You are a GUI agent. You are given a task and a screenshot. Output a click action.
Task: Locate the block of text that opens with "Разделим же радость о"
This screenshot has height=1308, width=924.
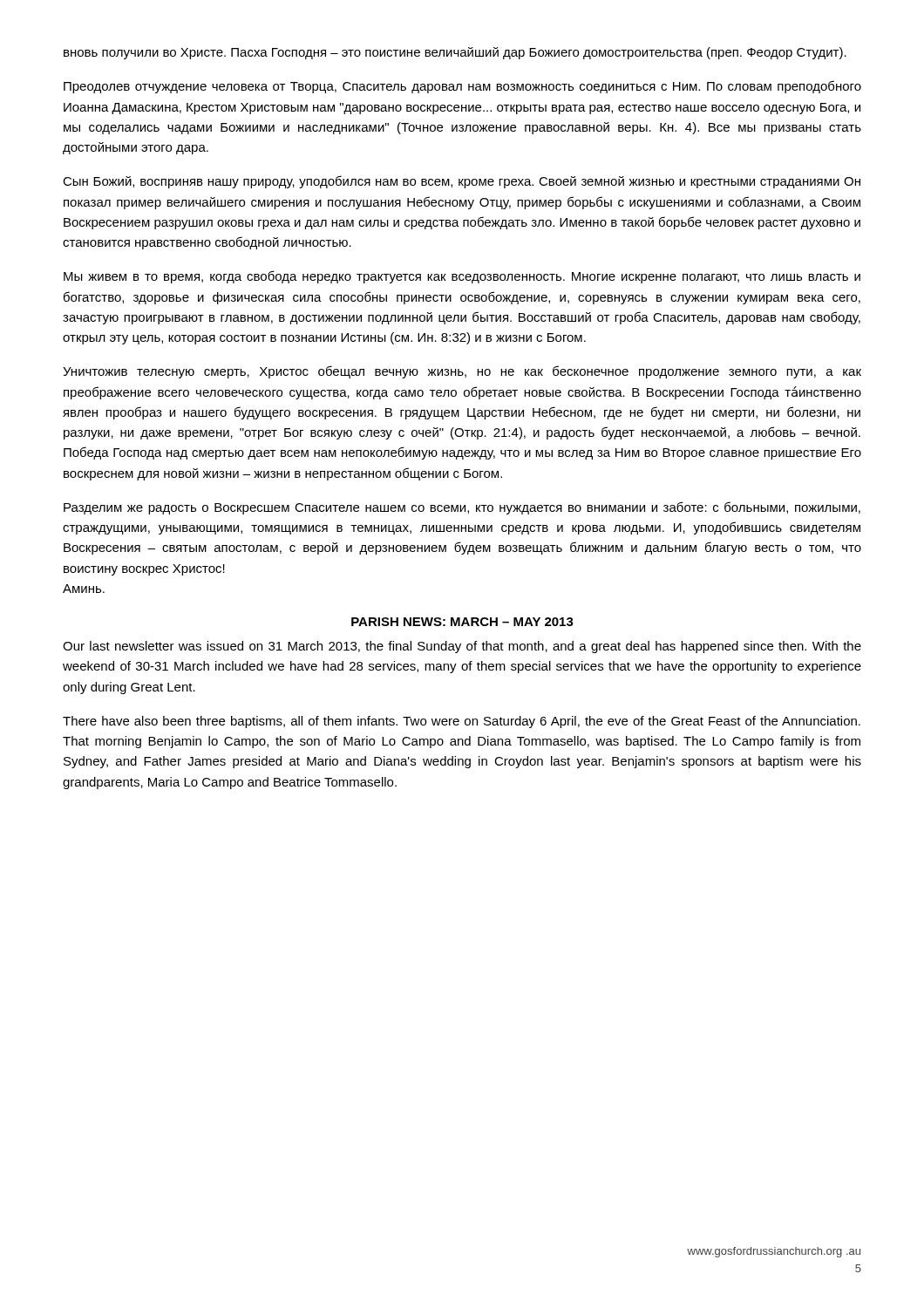tap(462, 547)
